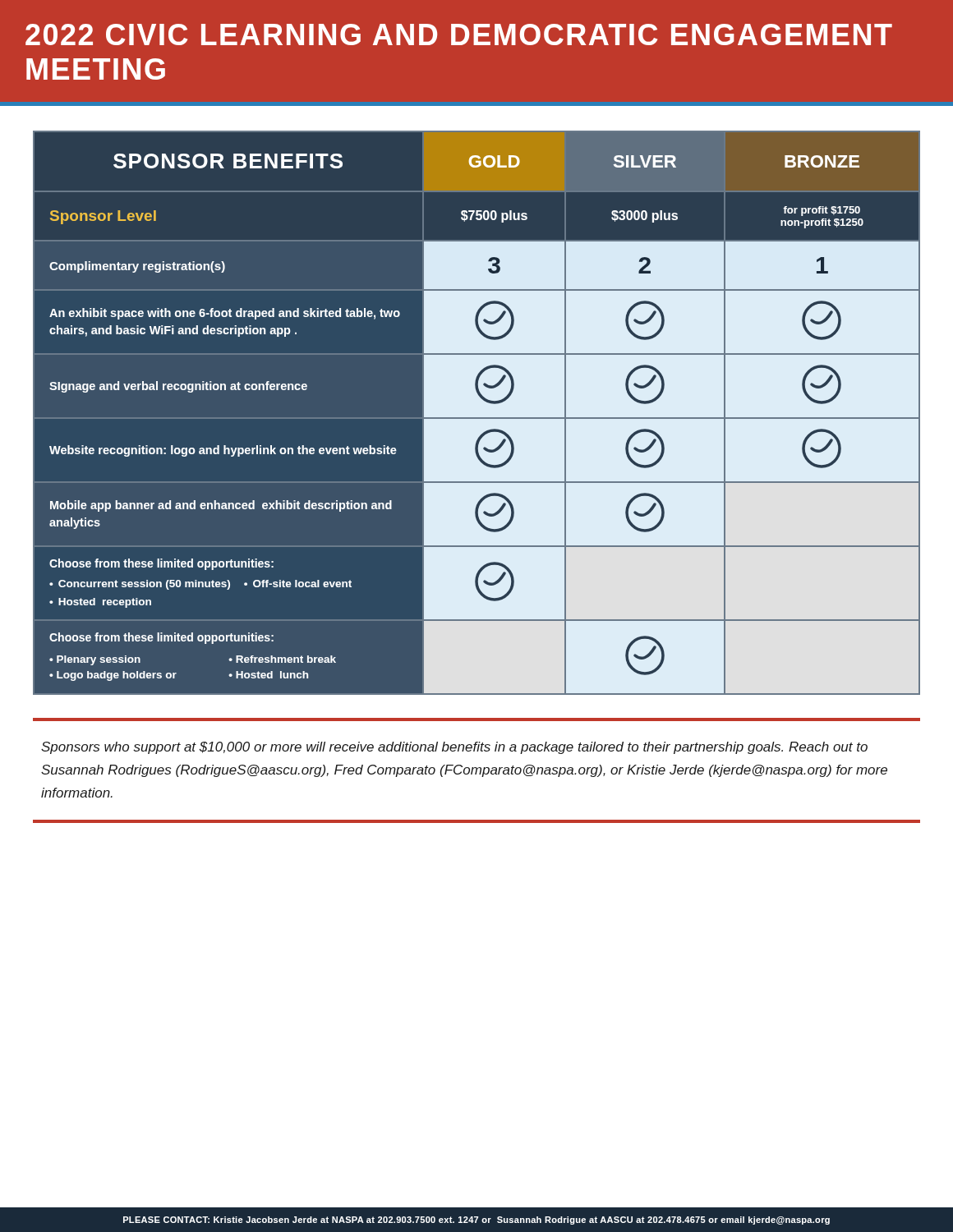This screenshot has width=953, height=1232.
Task: Select the table that reads "An exhibit space with one"
Action: pos(476,413)
